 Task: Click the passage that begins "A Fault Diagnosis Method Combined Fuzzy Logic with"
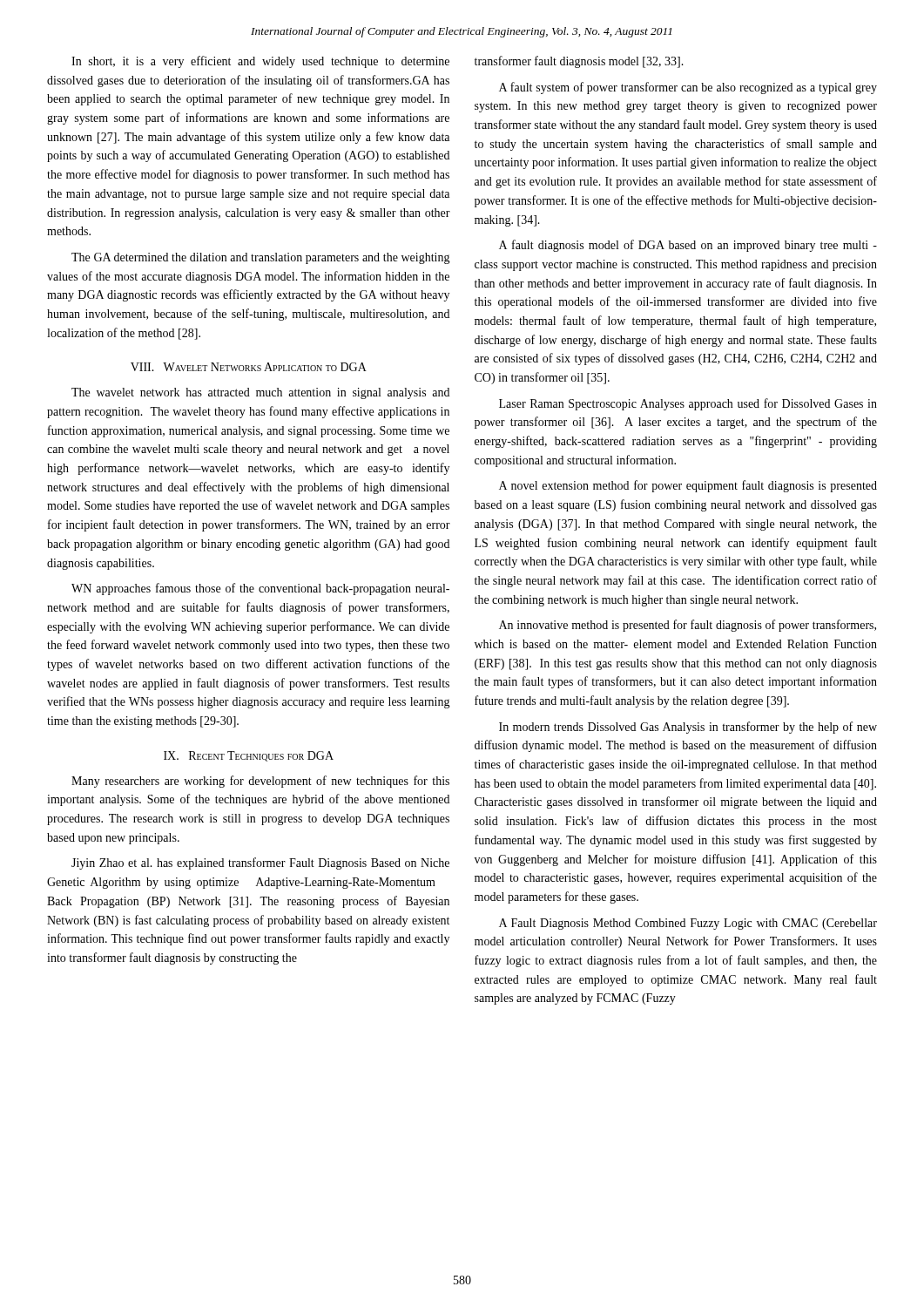click(676, 961)
